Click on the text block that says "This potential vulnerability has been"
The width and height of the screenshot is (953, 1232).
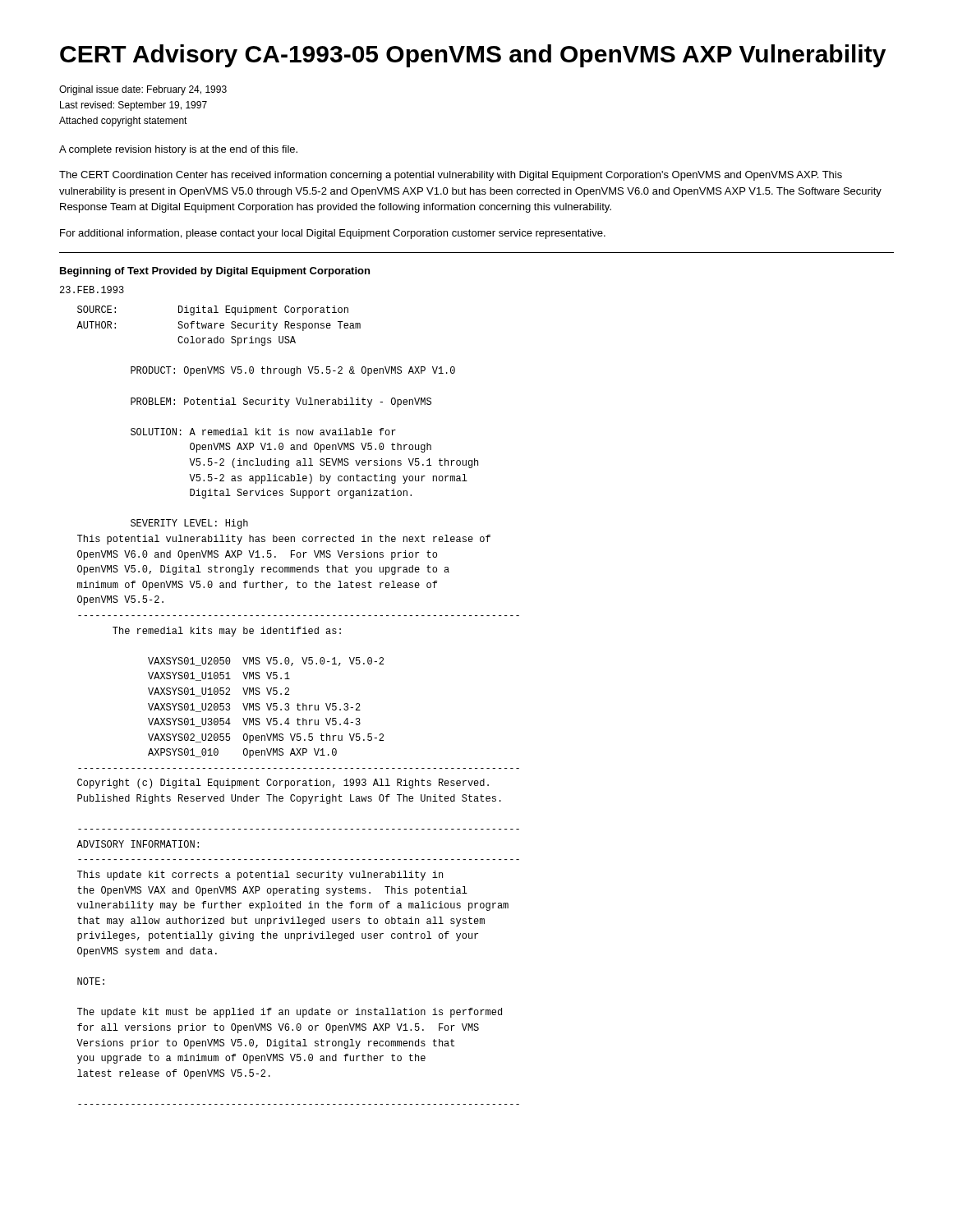[x=284, y=540]
